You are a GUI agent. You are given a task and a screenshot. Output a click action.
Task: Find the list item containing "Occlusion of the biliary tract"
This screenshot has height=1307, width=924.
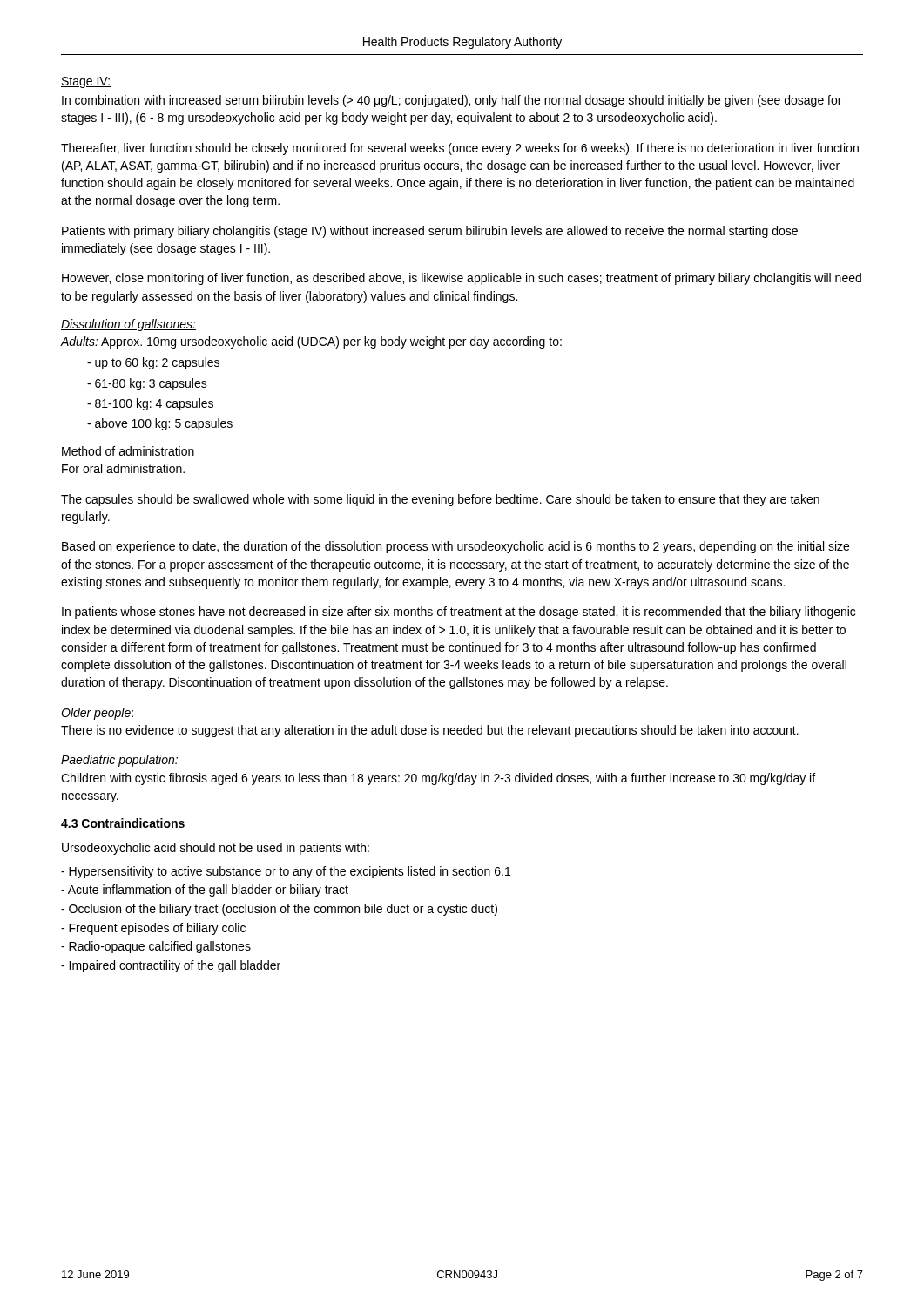[280, 909]
